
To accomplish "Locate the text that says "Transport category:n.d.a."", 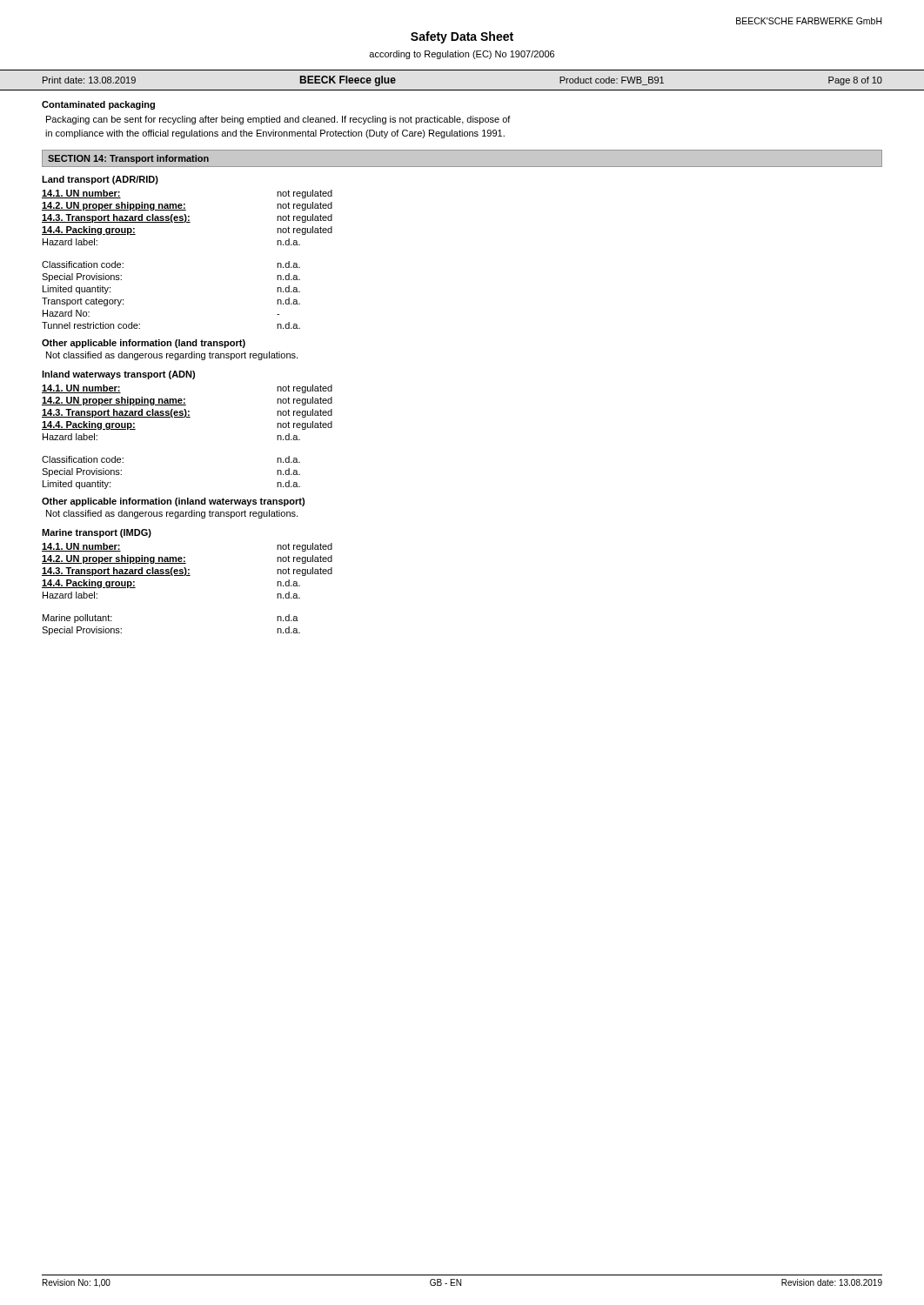I will point(91,301).
